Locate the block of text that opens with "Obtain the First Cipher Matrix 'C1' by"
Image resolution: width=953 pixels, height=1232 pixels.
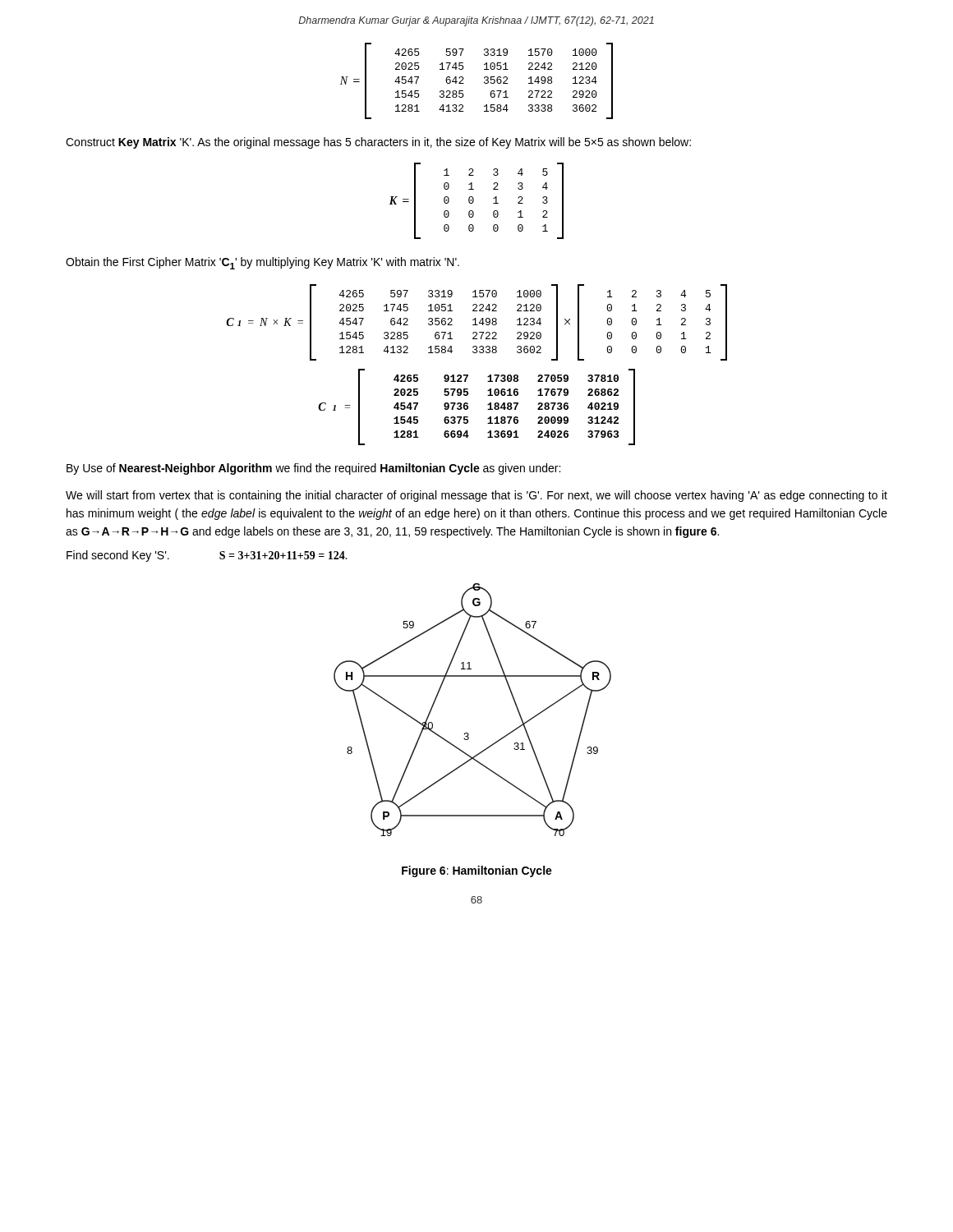[x=263, y=263]
